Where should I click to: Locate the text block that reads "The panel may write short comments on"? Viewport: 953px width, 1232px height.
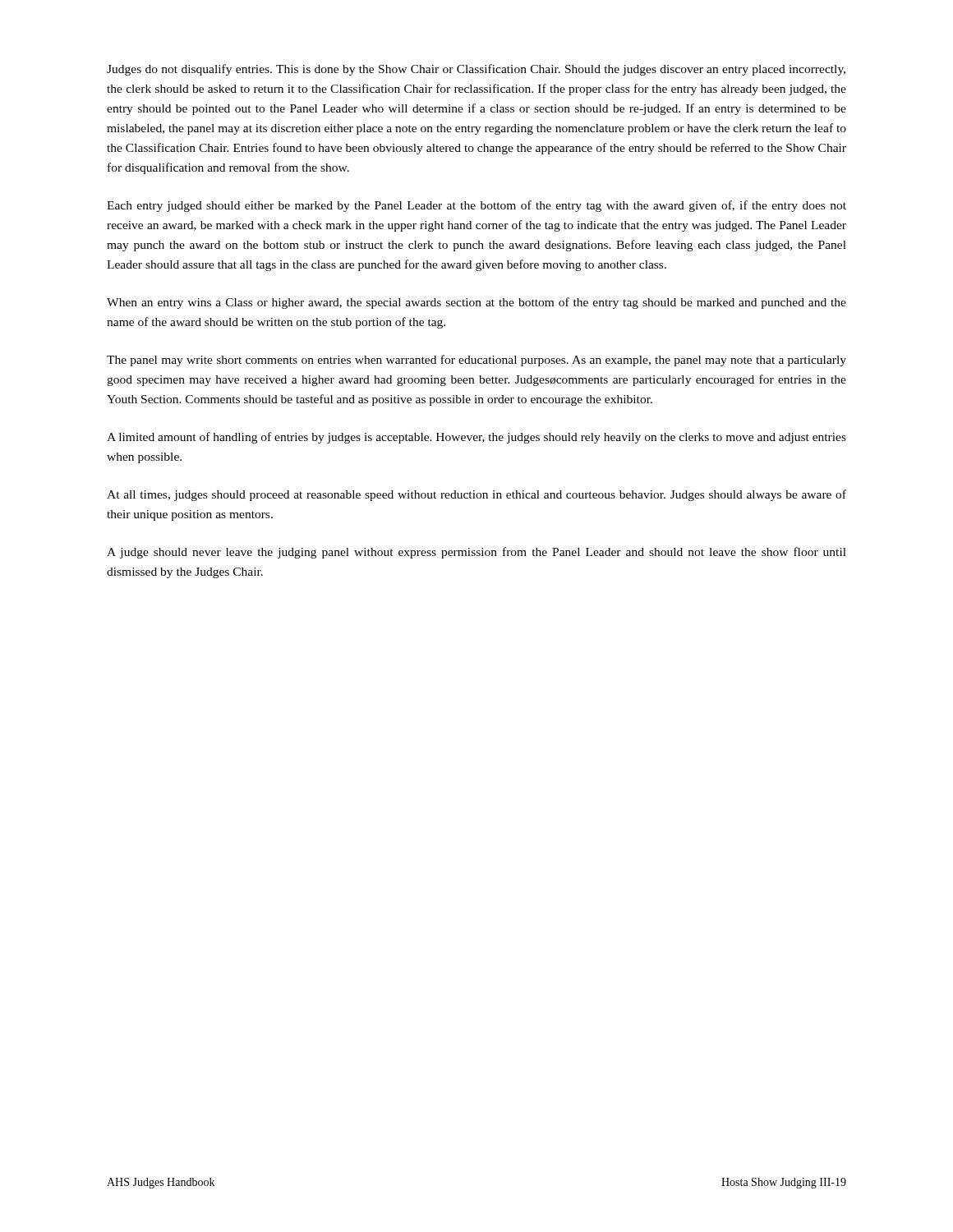tap(476, 379)
